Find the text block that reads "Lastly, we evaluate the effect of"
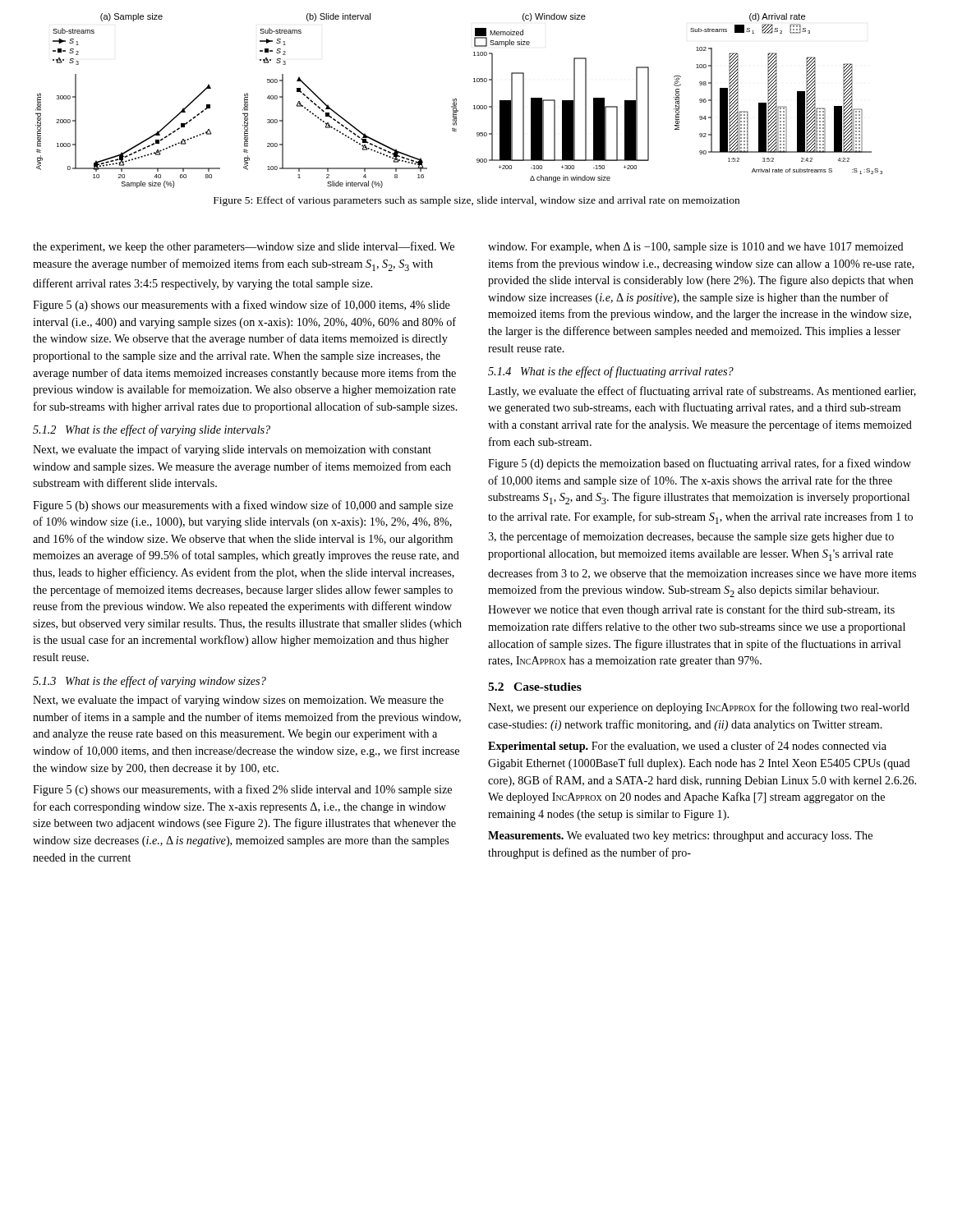Viewport: 953px width, 1232px height. [704, 526]
